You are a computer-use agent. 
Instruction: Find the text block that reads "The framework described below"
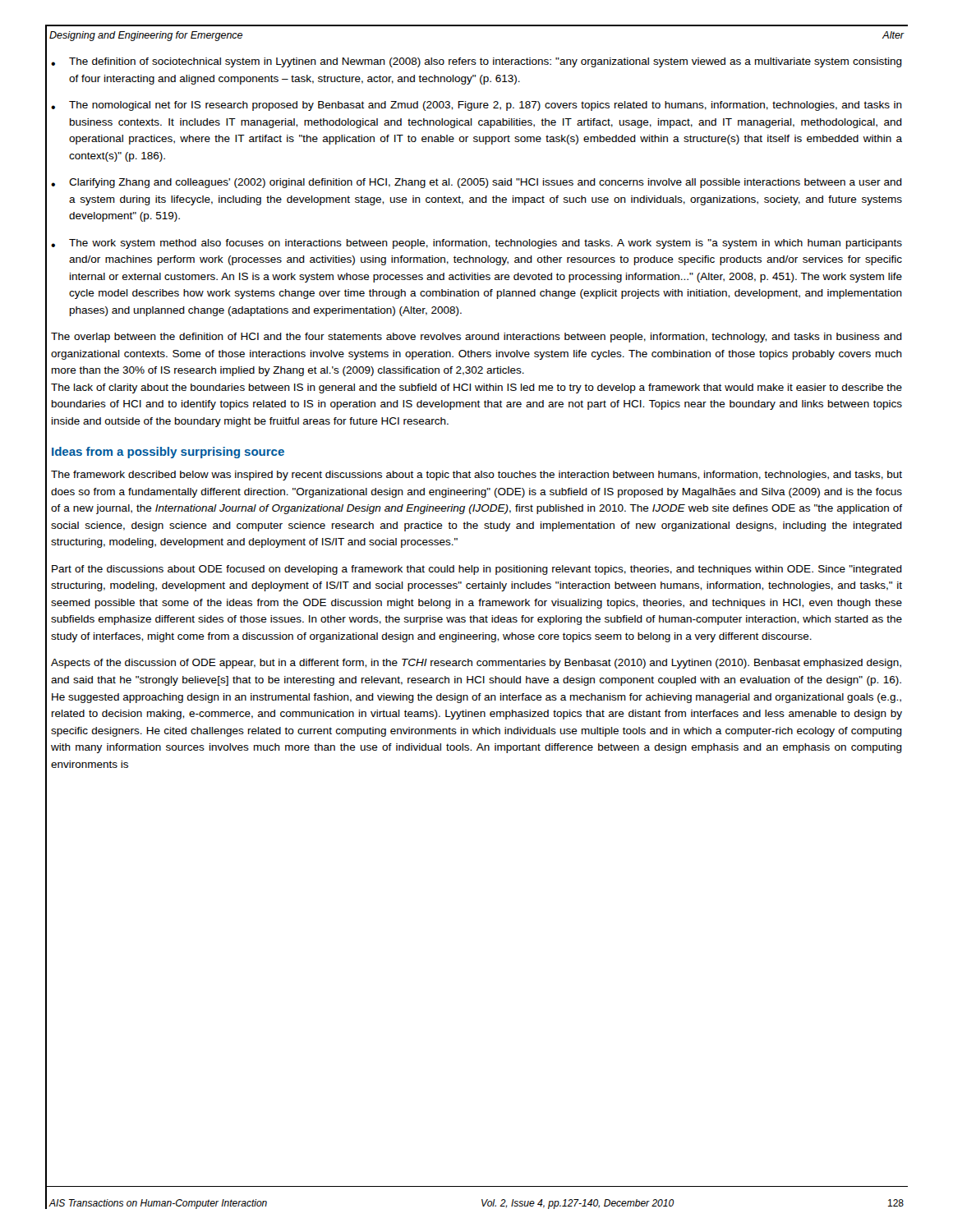click(476, 508)
